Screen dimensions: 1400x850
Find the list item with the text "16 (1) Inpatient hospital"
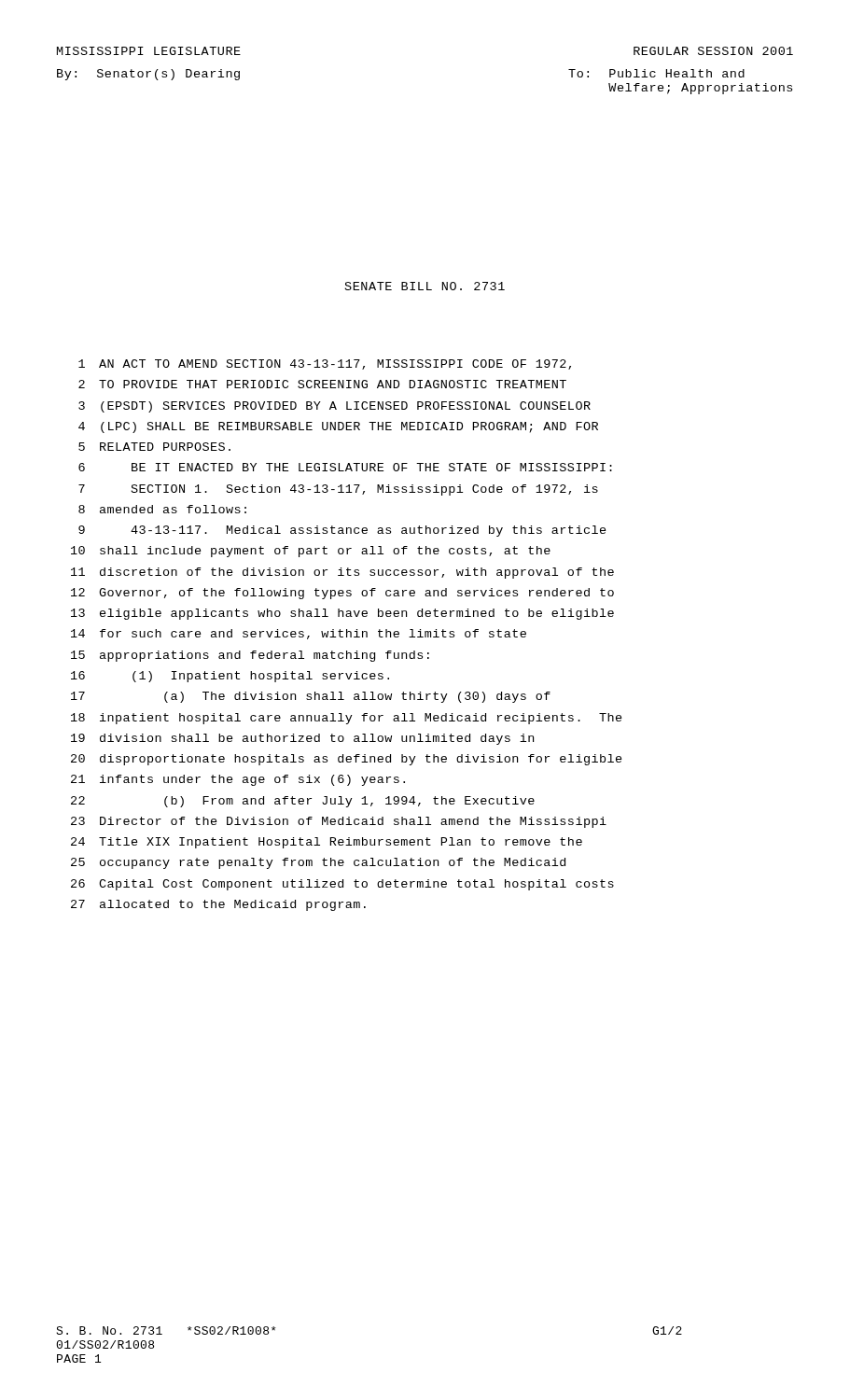click(x=230, y=677)
